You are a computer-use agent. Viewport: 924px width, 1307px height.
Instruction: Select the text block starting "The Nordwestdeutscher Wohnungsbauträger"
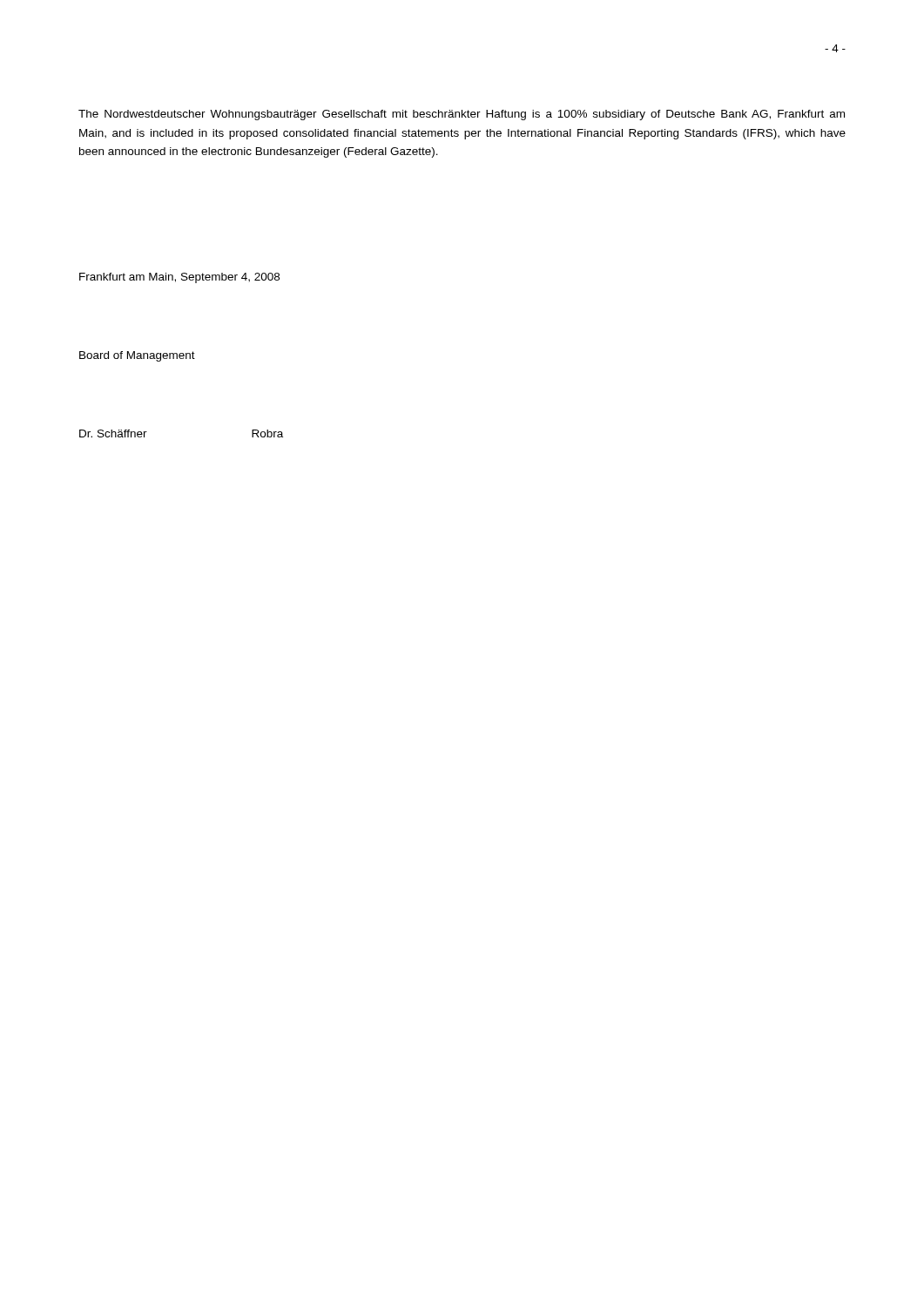tap(462, 133)
